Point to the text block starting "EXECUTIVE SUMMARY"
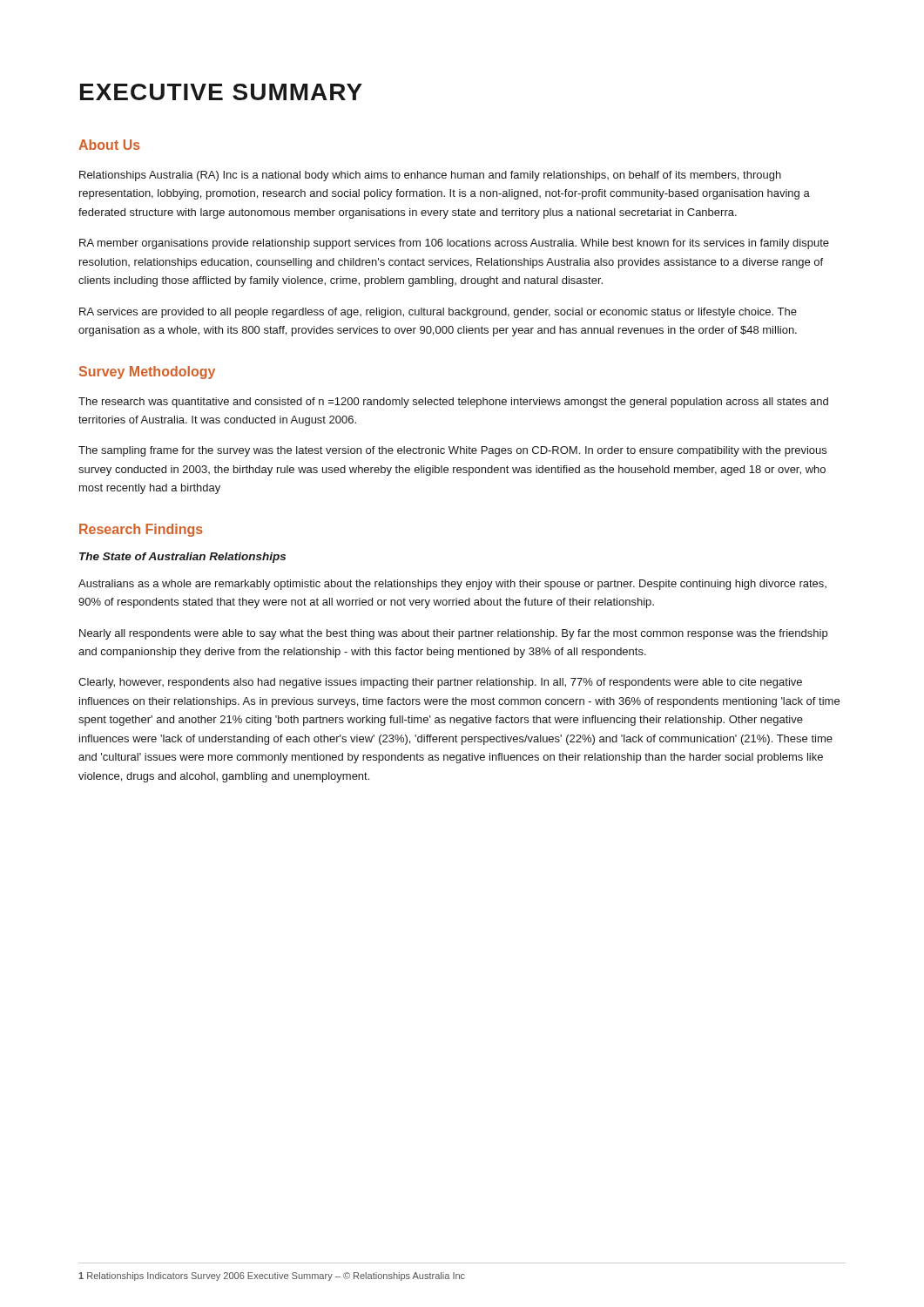Screen dimensions: 1307x924 click(x=221, y=92)
